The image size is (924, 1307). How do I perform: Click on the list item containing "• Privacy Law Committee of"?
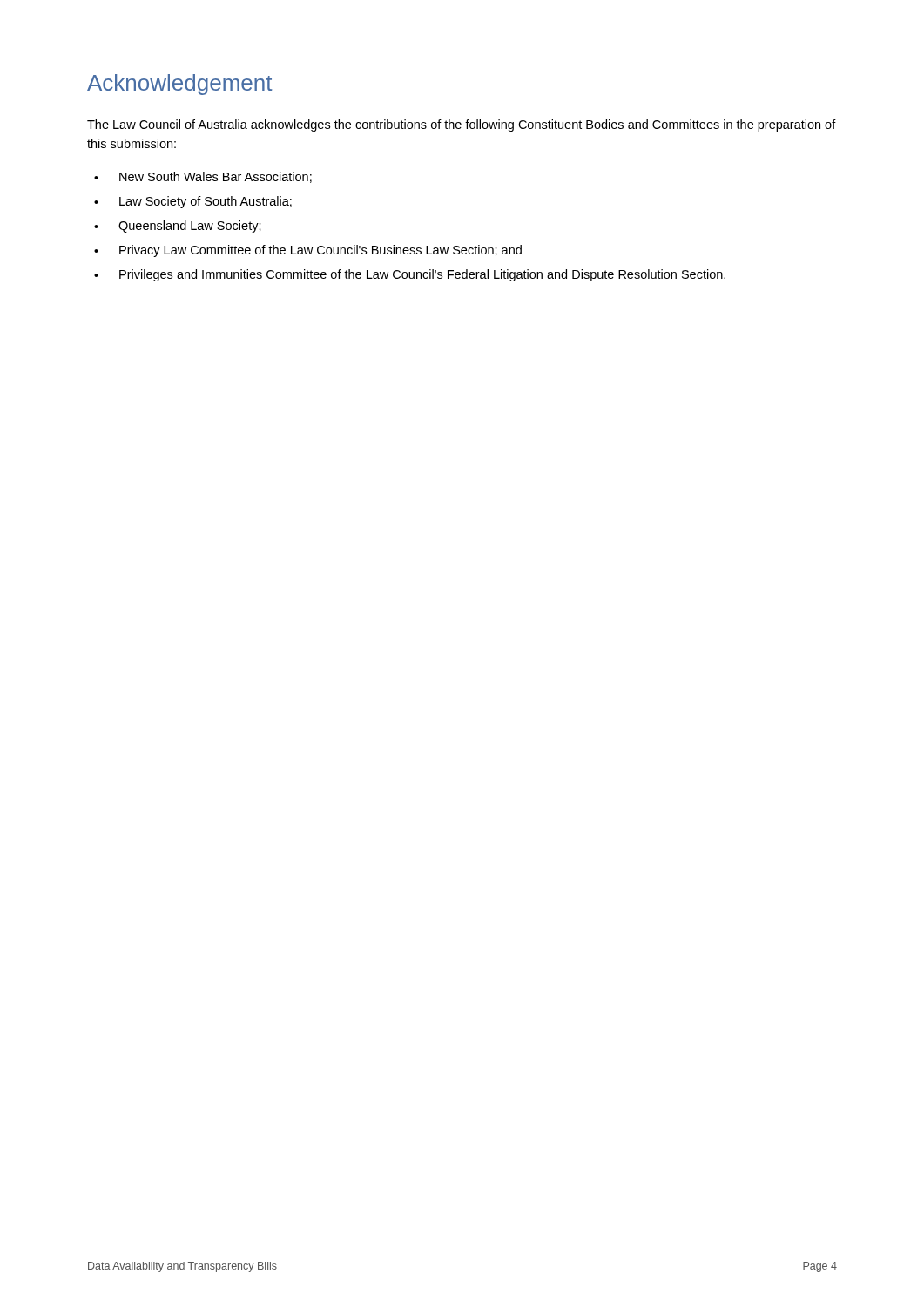(462, 250)
